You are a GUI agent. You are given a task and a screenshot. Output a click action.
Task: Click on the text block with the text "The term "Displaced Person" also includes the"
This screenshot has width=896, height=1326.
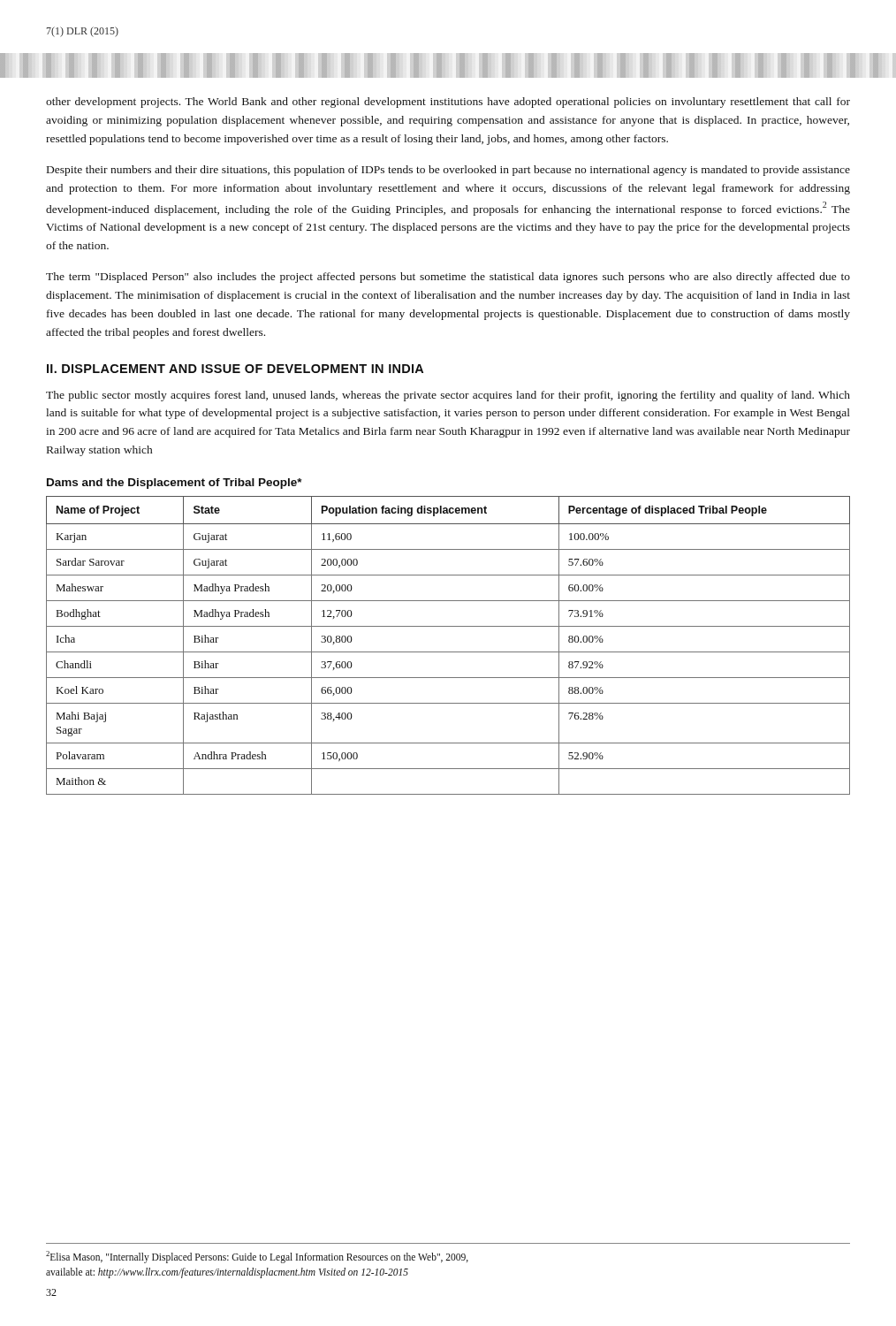tap(448, 304)
